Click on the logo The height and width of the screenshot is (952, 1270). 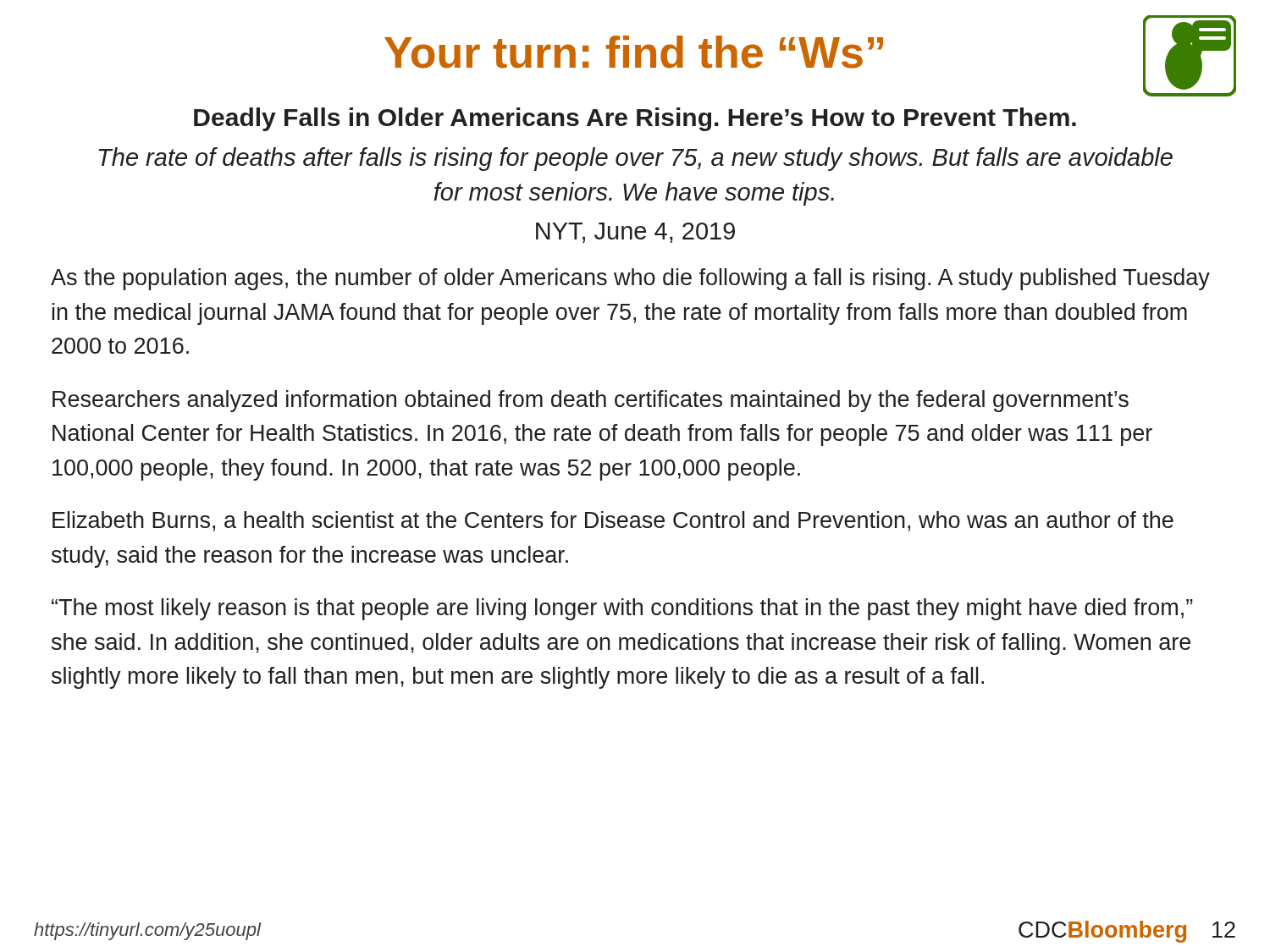(x=1190, y=58)
